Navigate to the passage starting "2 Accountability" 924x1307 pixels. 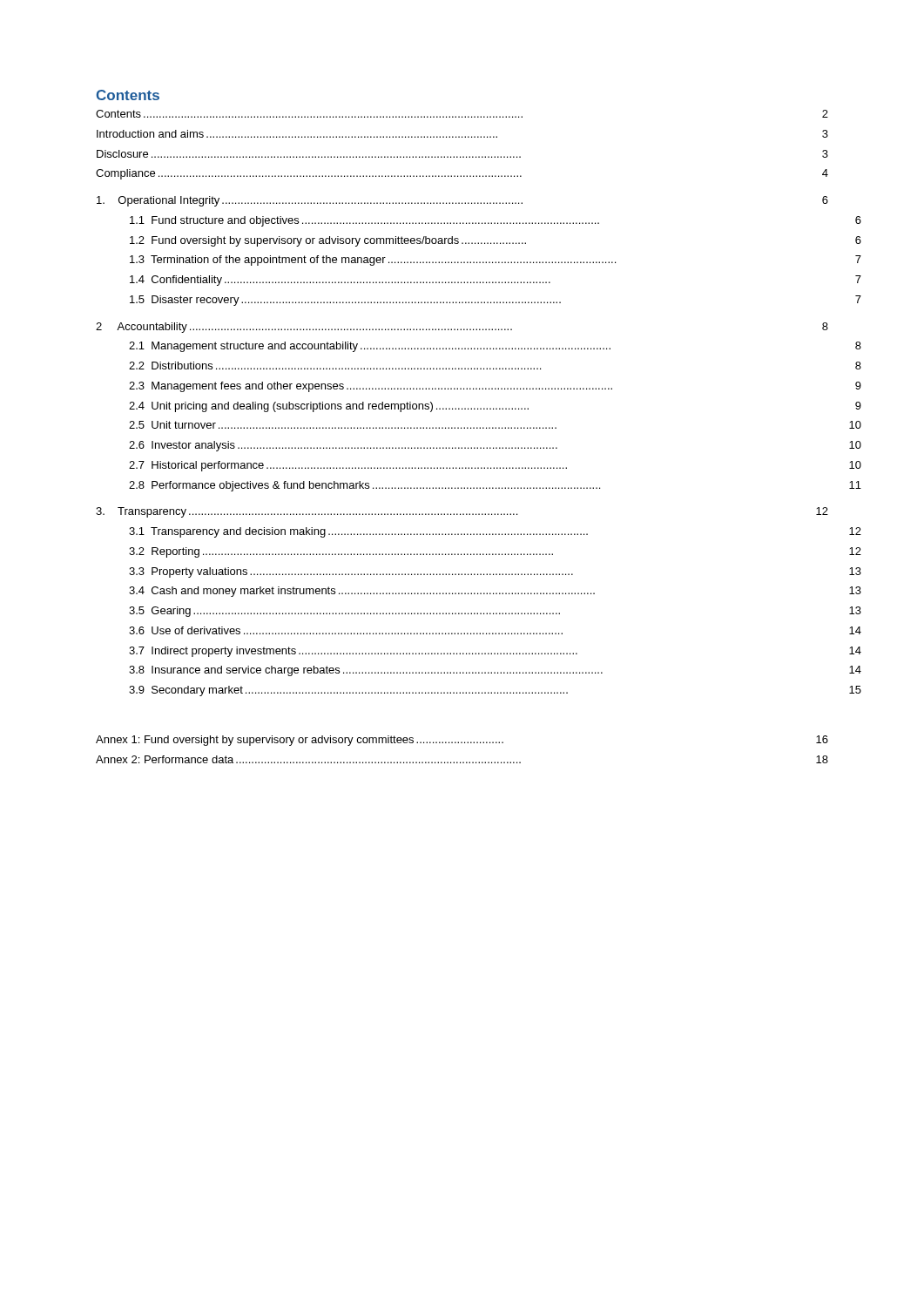[462, 327]
